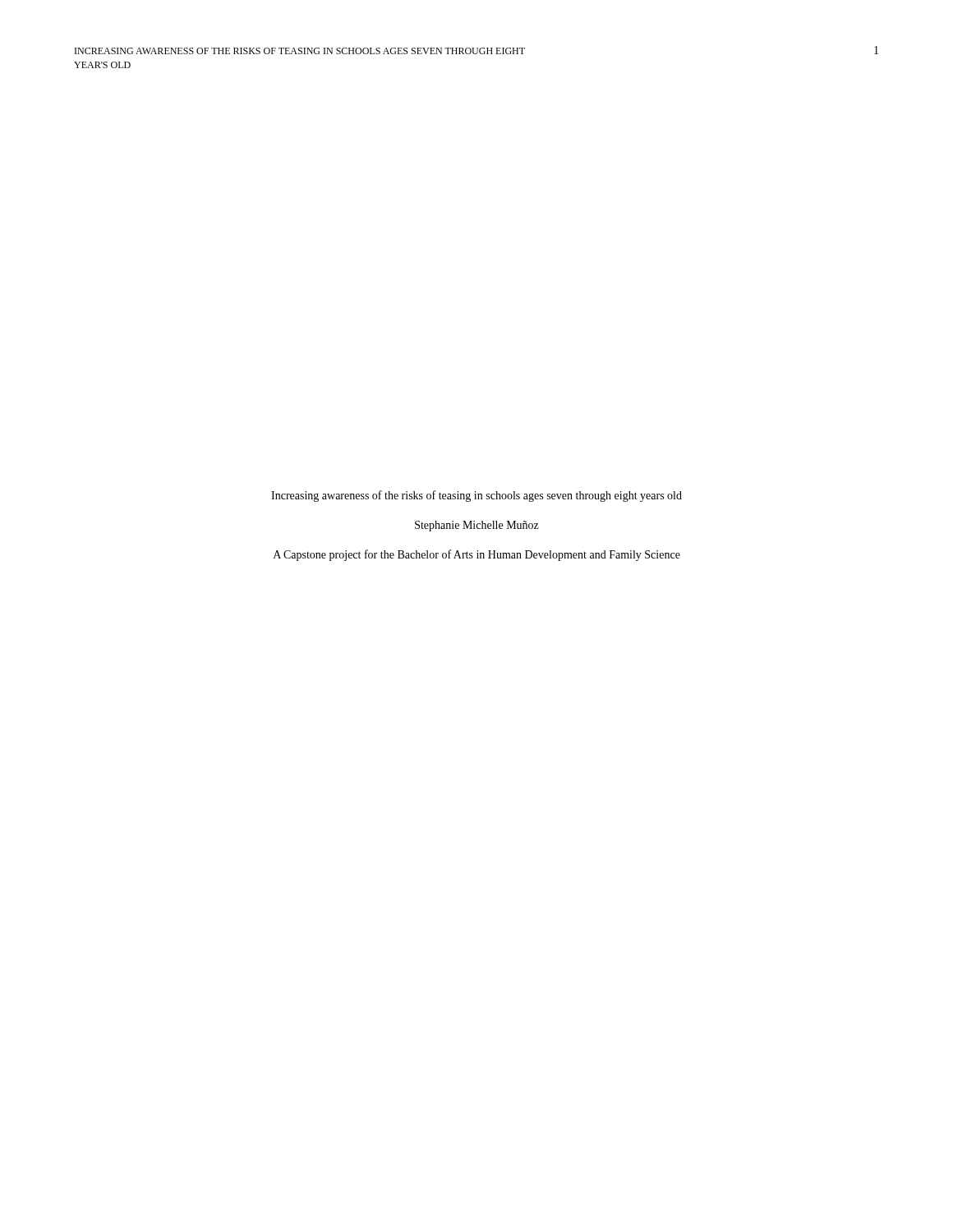Image resolution: width=953 pixels, height=1232 pixels.
Task: Navigate to the block starting "Stephanie Michelle Muñoz"
Action: click(476, 525)
